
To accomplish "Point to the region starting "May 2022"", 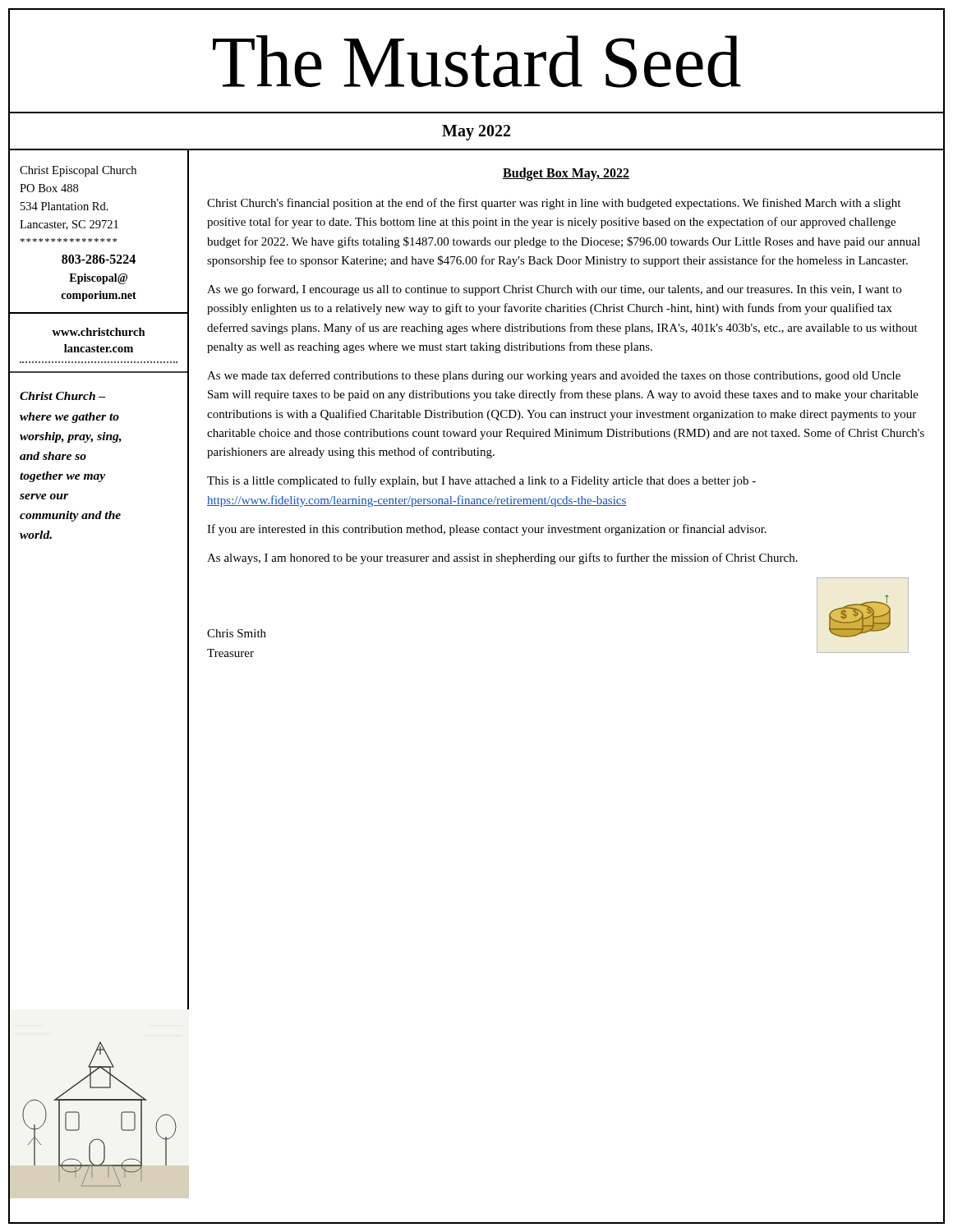I will 476,131.
